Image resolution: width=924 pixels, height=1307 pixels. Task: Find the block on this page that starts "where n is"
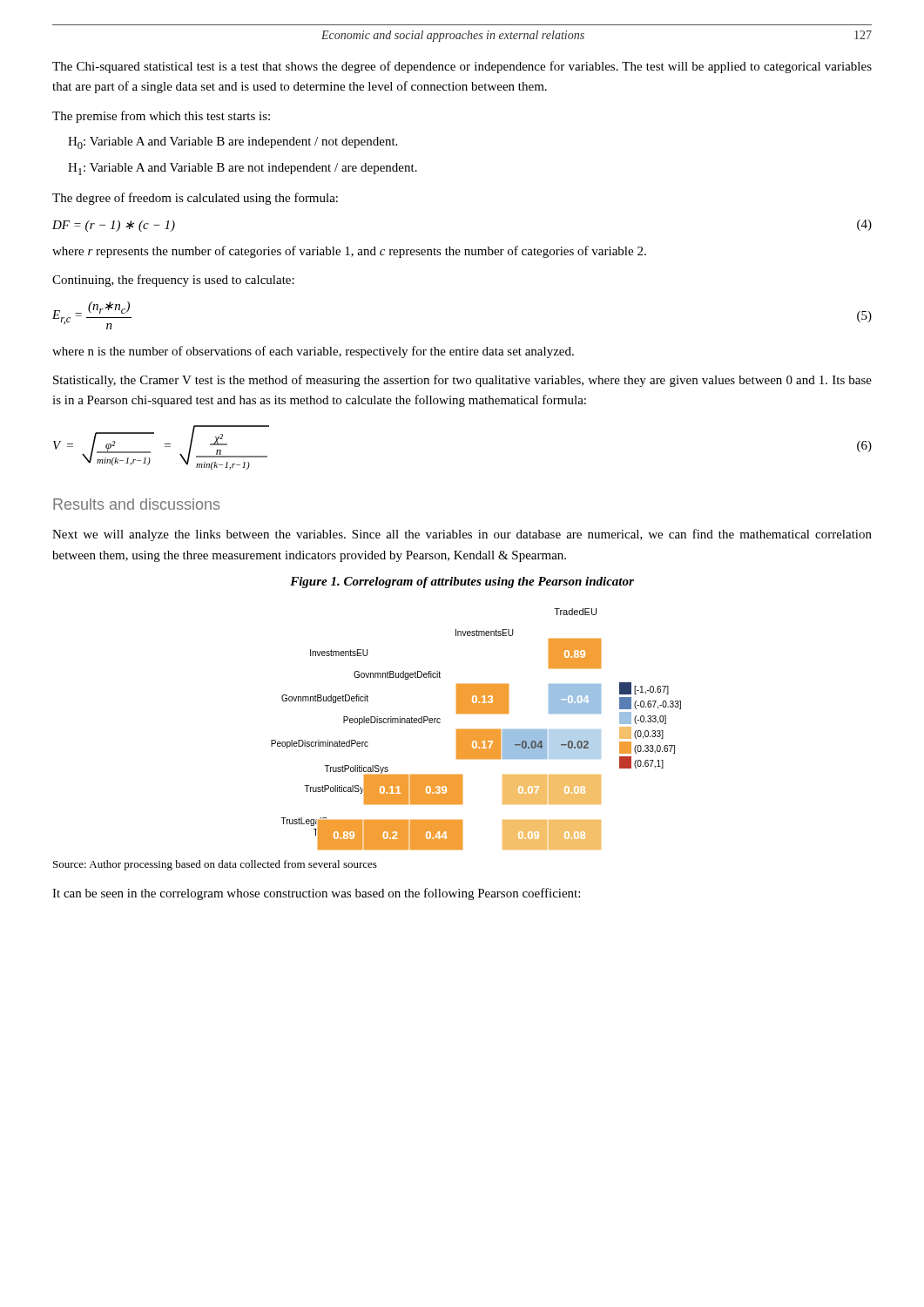(313, 351)
